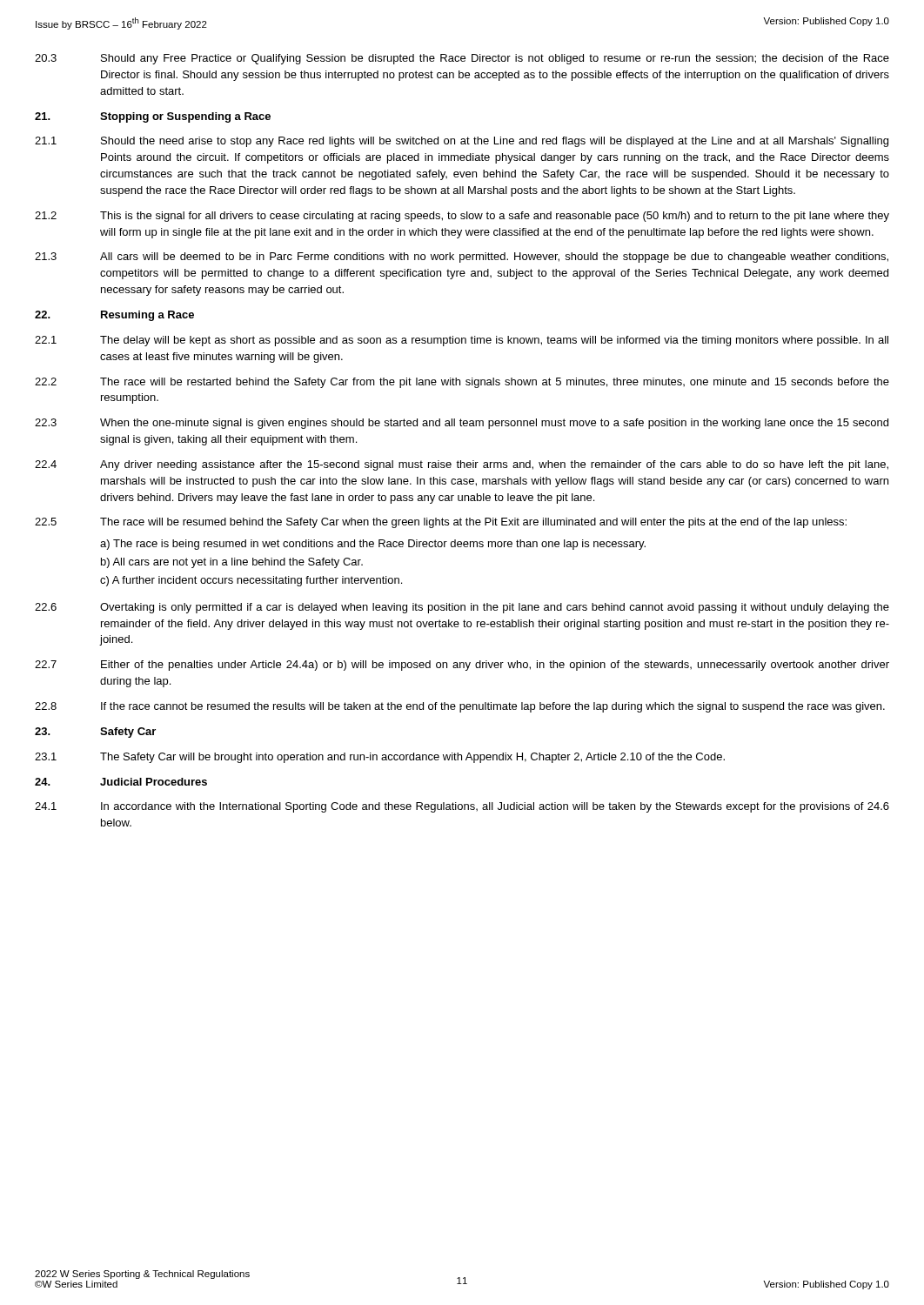Point to the text block starting "21.2 This is the signal for all"
The height and width of the screenshot is (1305, 924).
coord(462,224)
